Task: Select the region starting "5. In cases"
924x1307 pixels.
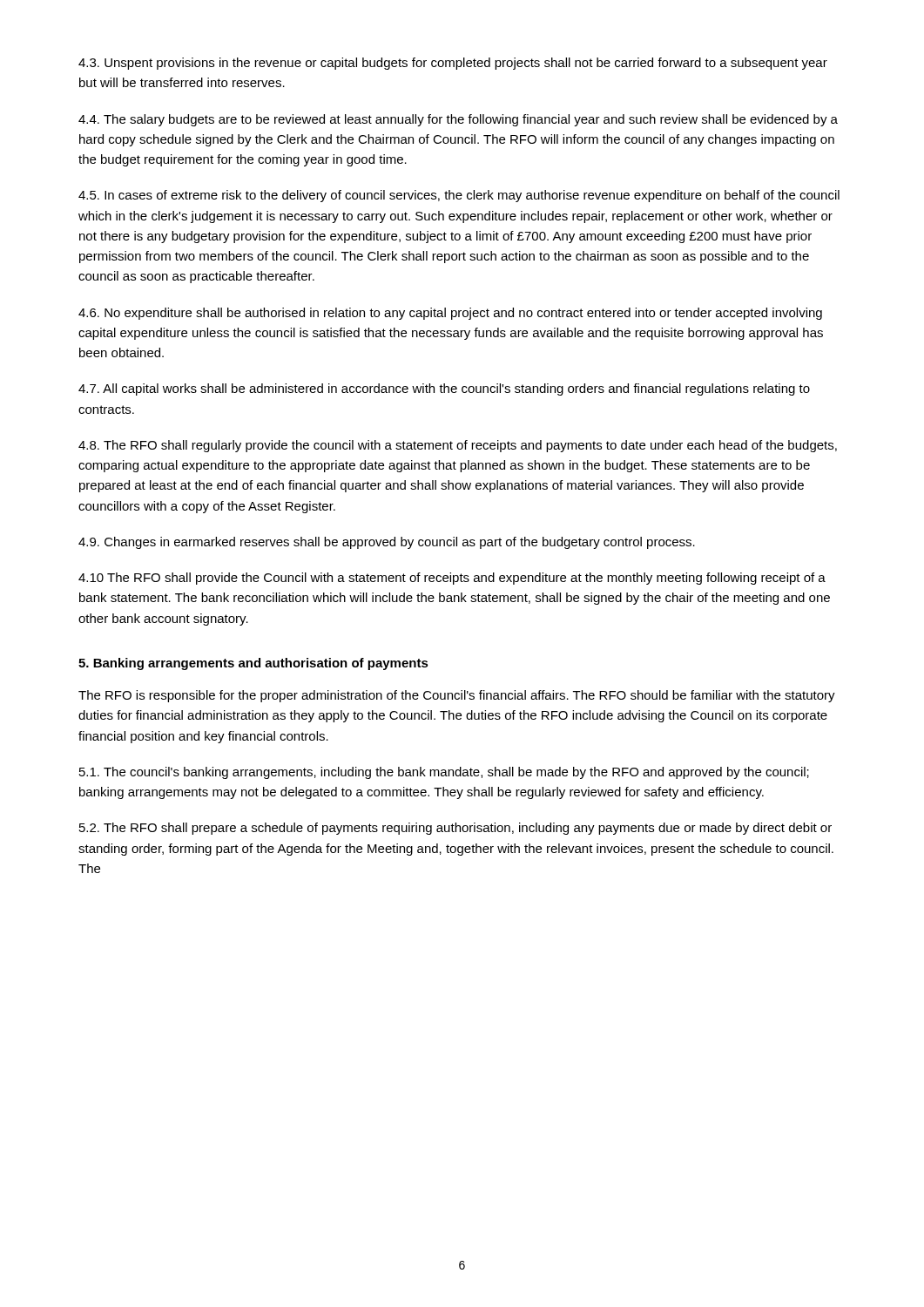Action: pyautogui.click(x=459, y=235)
